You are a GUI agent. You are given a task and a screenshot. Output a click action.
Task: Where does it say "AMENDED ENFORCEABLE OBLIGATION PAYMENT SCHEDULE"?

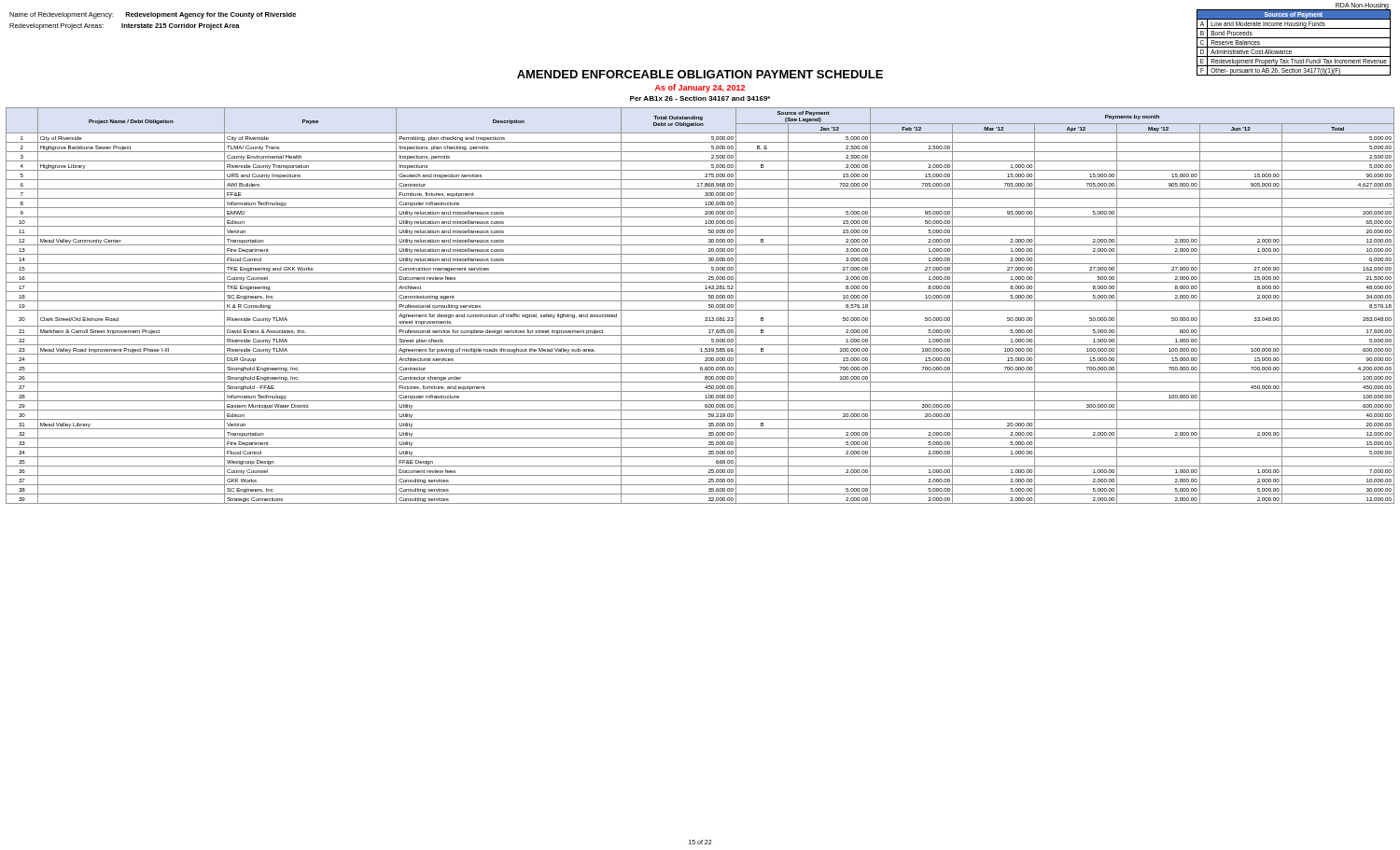[700, 74]
